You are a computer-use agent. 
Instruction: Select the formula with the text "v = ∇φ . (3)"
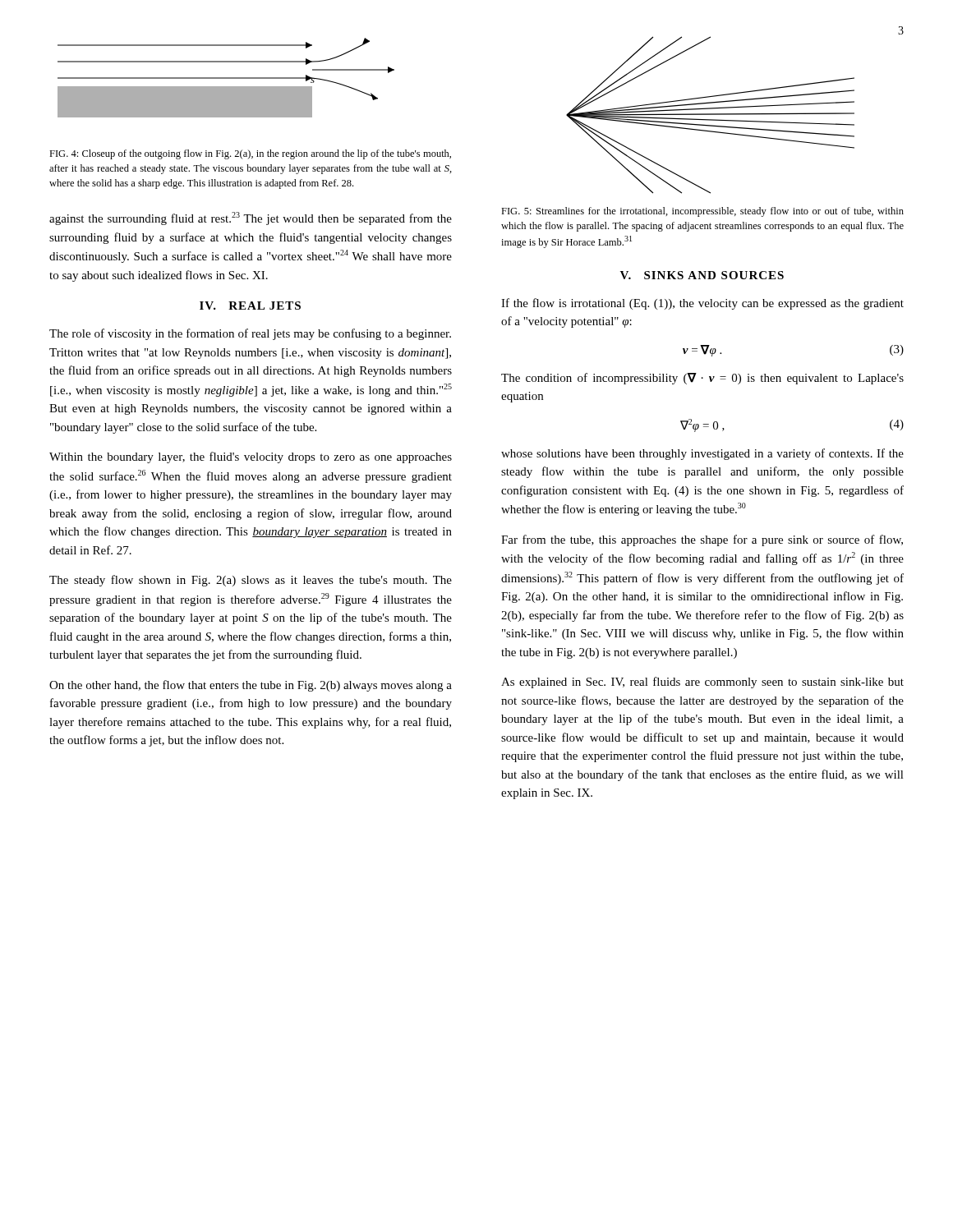coord(708,349)
